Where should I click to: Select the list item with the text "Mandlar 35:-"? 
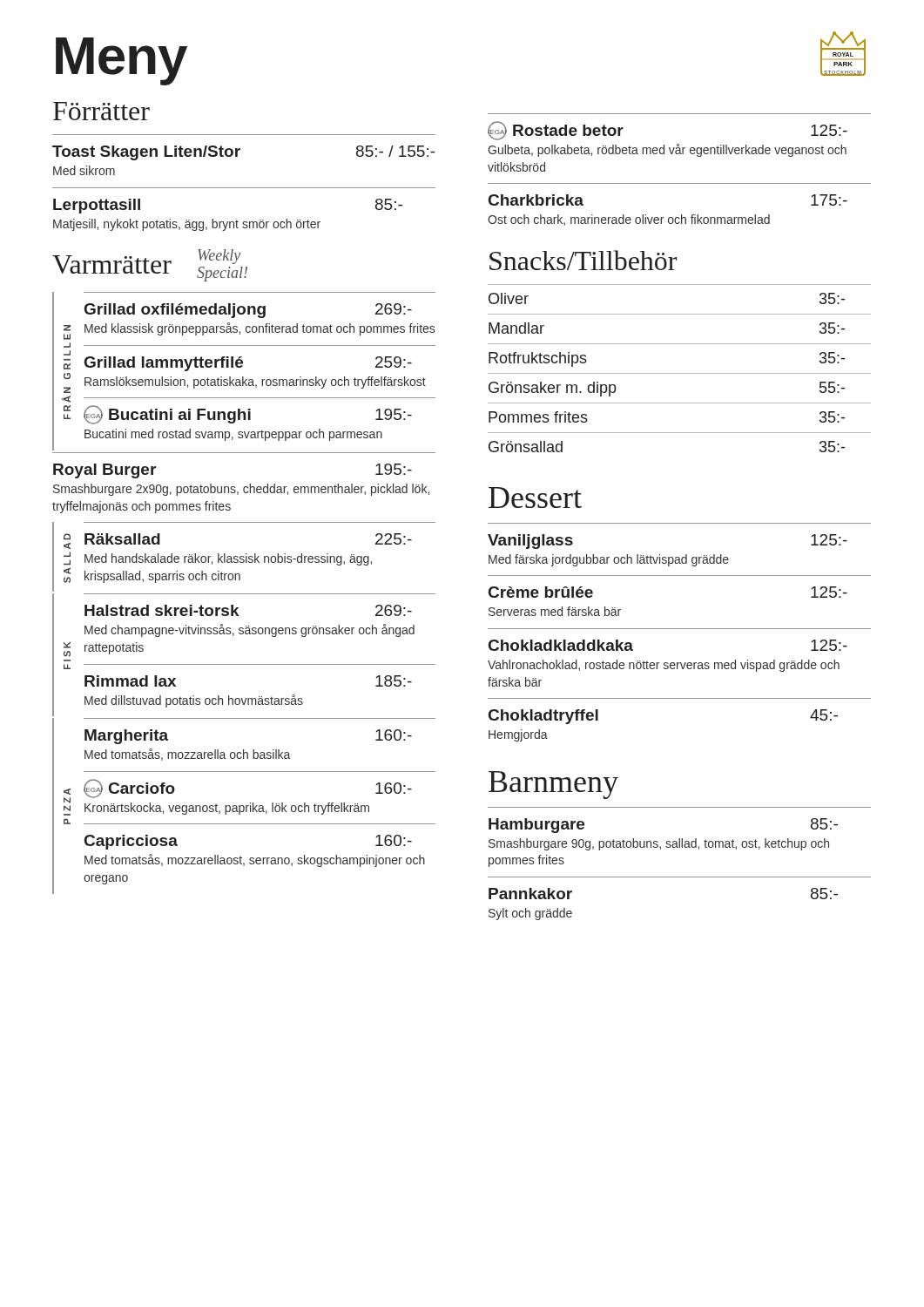coord(513,326)
